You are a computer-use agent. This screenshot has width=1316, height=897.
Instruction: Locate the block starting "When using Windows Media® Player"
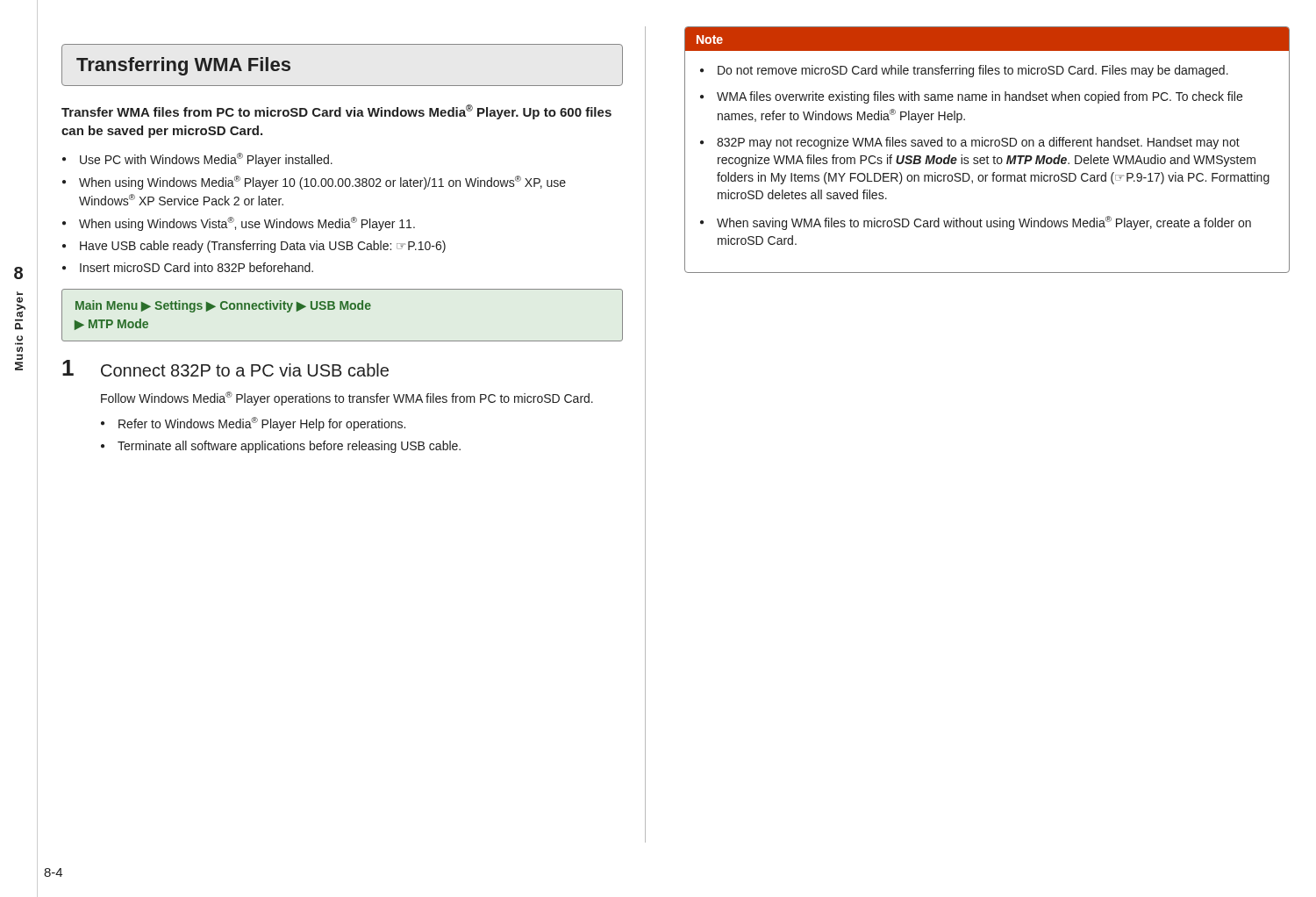(322, 191)
